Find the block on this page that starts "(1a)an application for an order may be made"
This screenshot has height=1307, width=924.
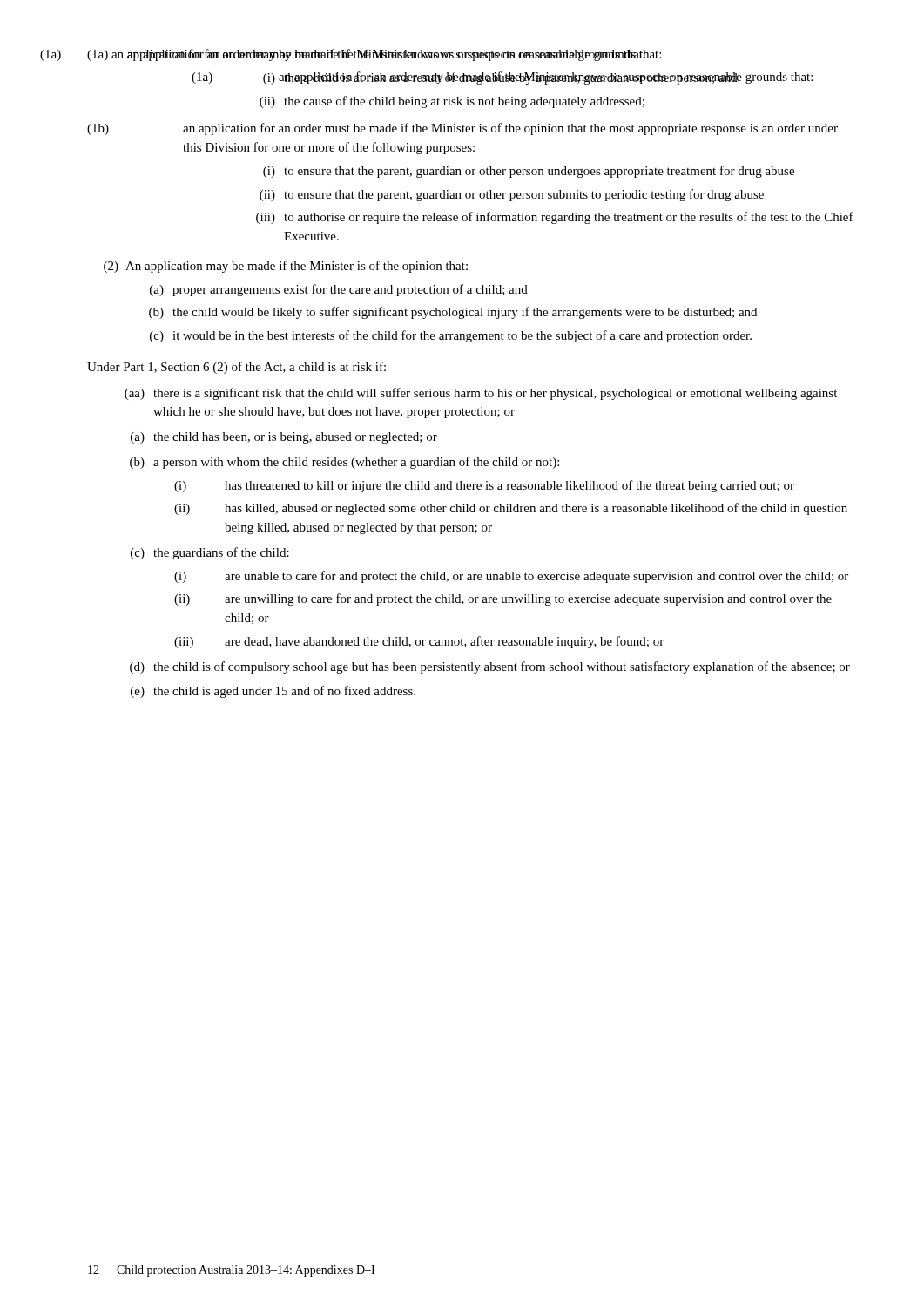click(x=471, y=55)
